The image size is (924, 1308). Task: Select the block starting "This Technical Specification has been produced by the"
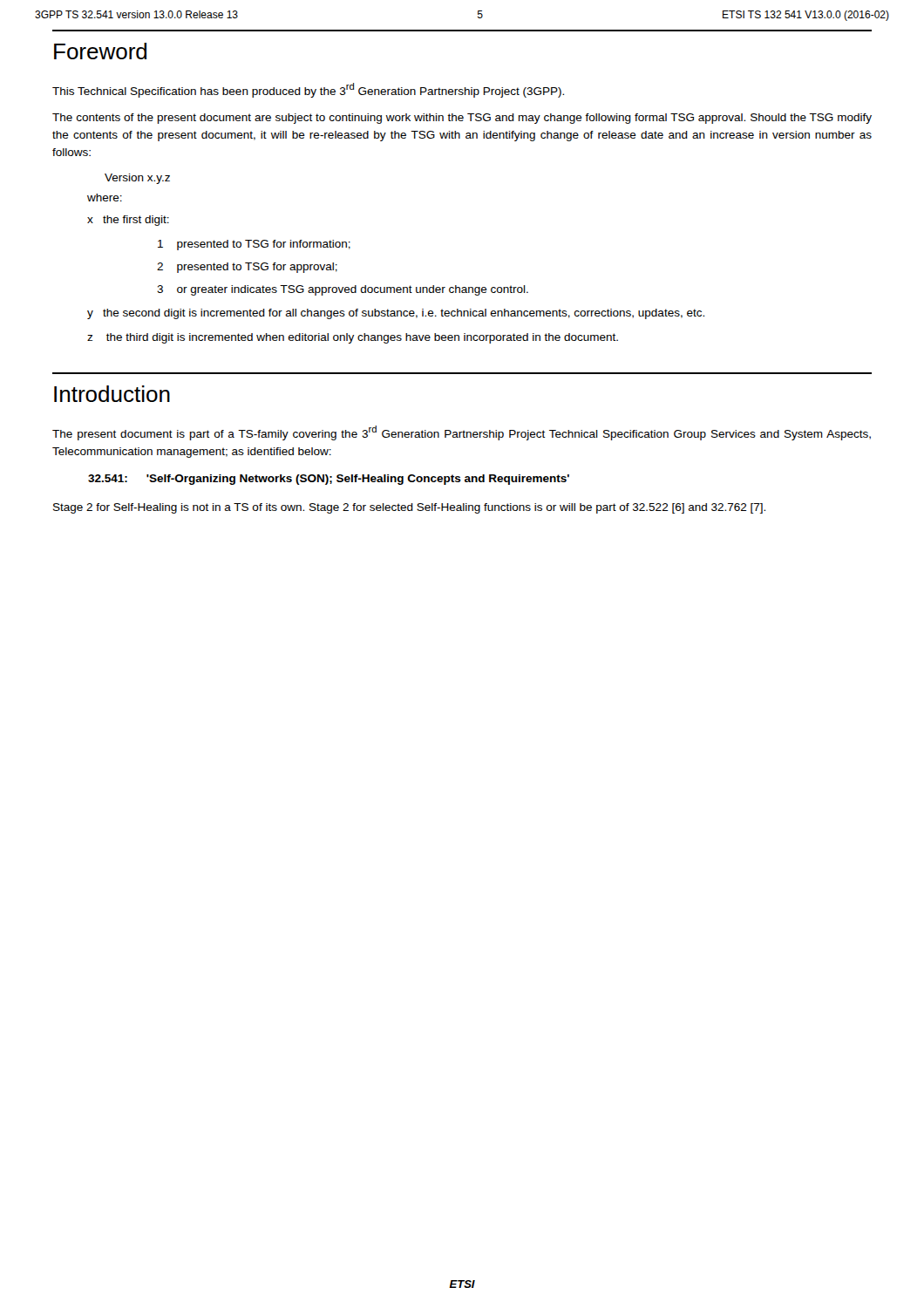(309, 89)
